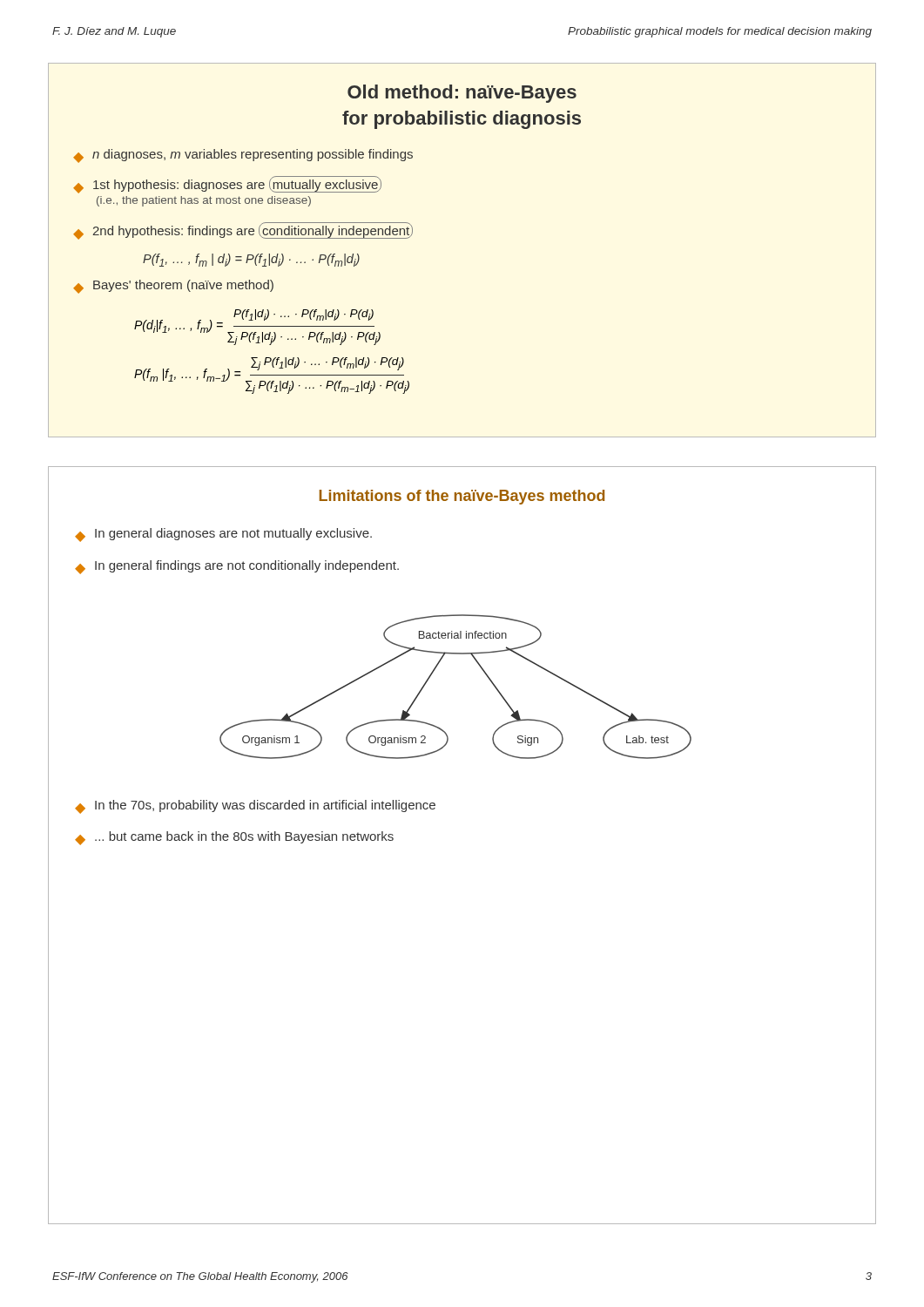Click on the text starting "◆ 2nd hypothesis:"
This screenshot has height=1307, width=924.
coord(243,233)
